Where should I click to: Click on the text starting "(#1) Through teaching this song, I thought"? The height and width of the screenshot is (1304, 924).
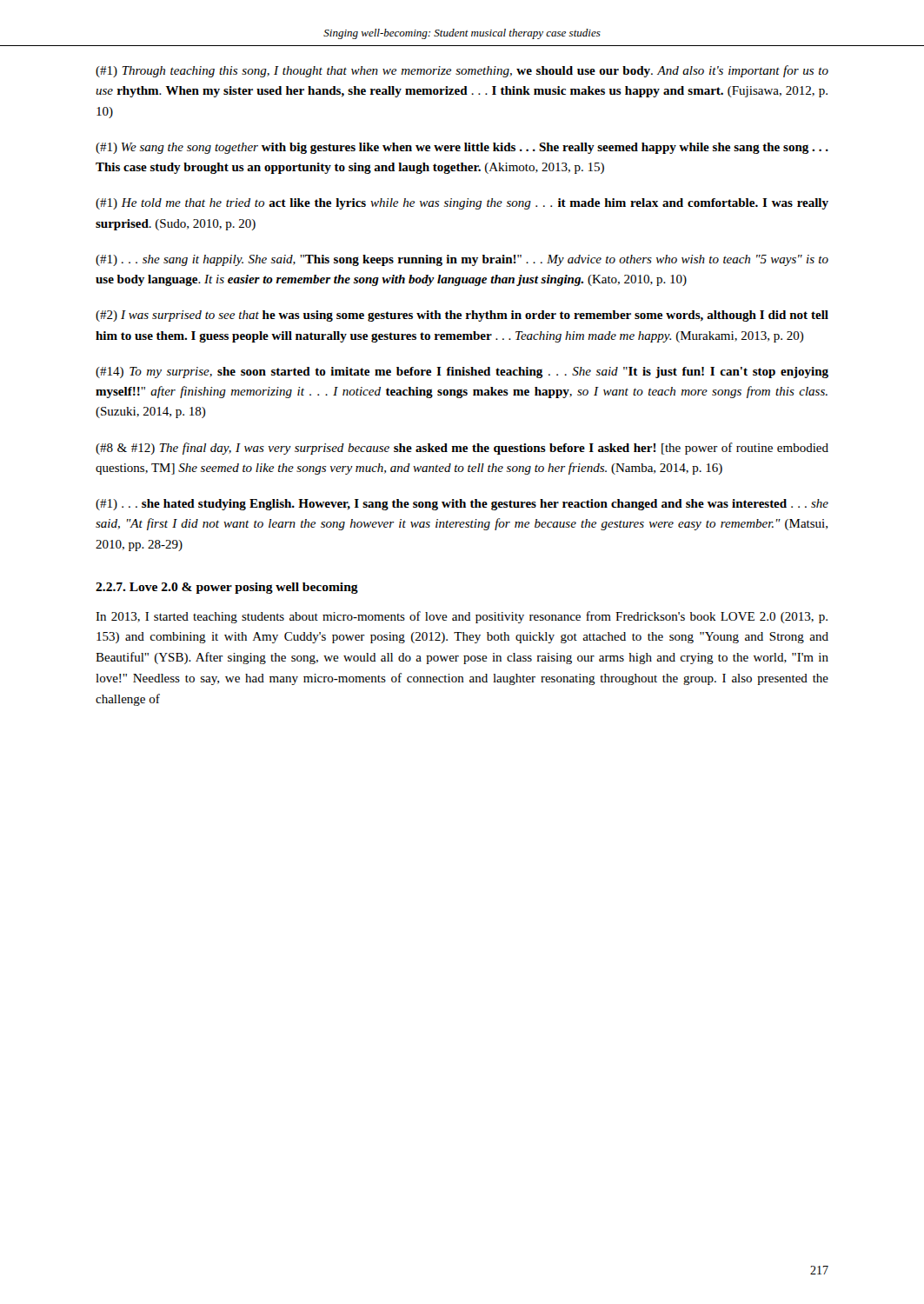(x=462, y=91)
